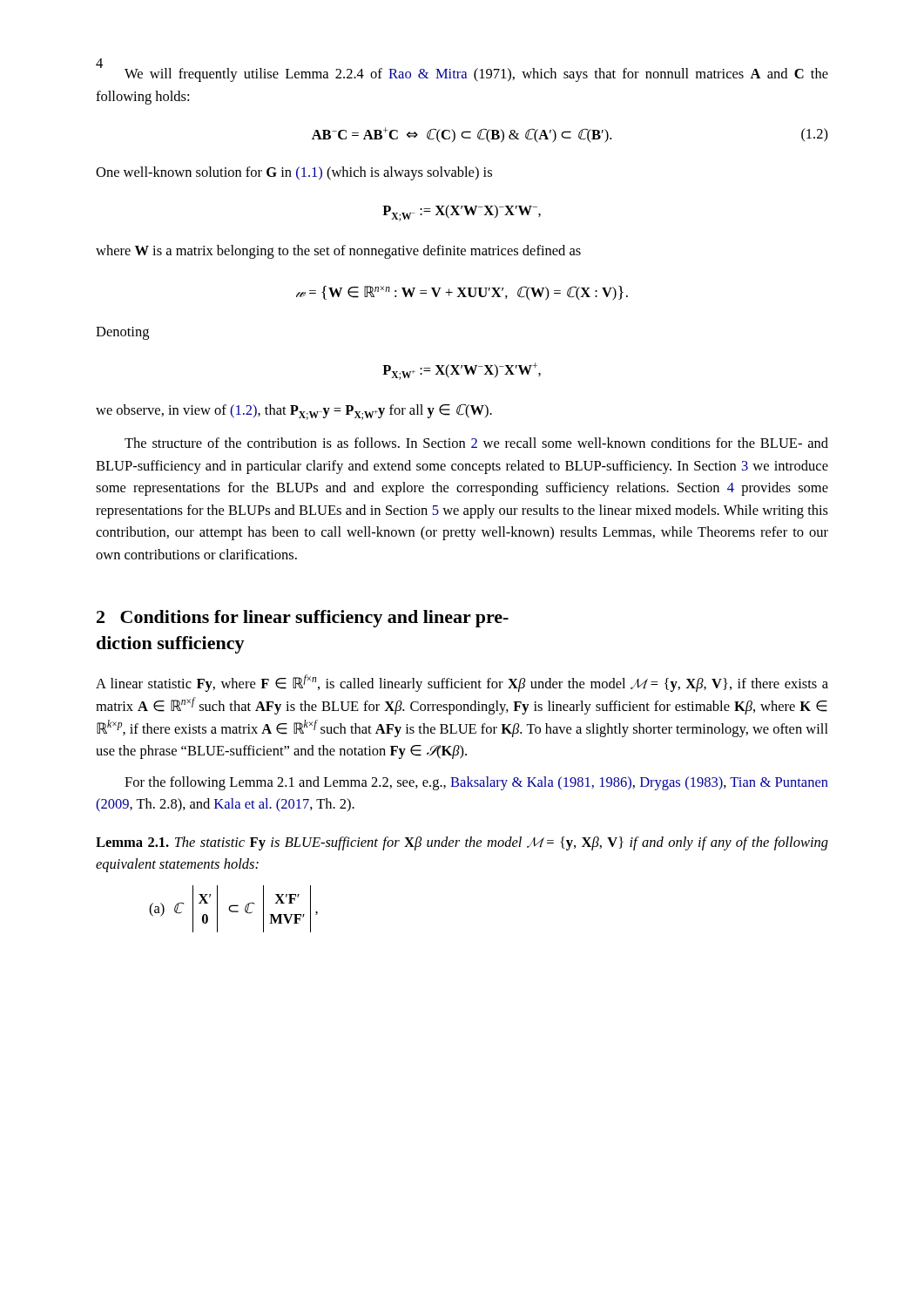Viewport: 924px width, 1307px height.
Task: Click on the element starting "(a) ℂ X′ 0"
Action: 234,909
